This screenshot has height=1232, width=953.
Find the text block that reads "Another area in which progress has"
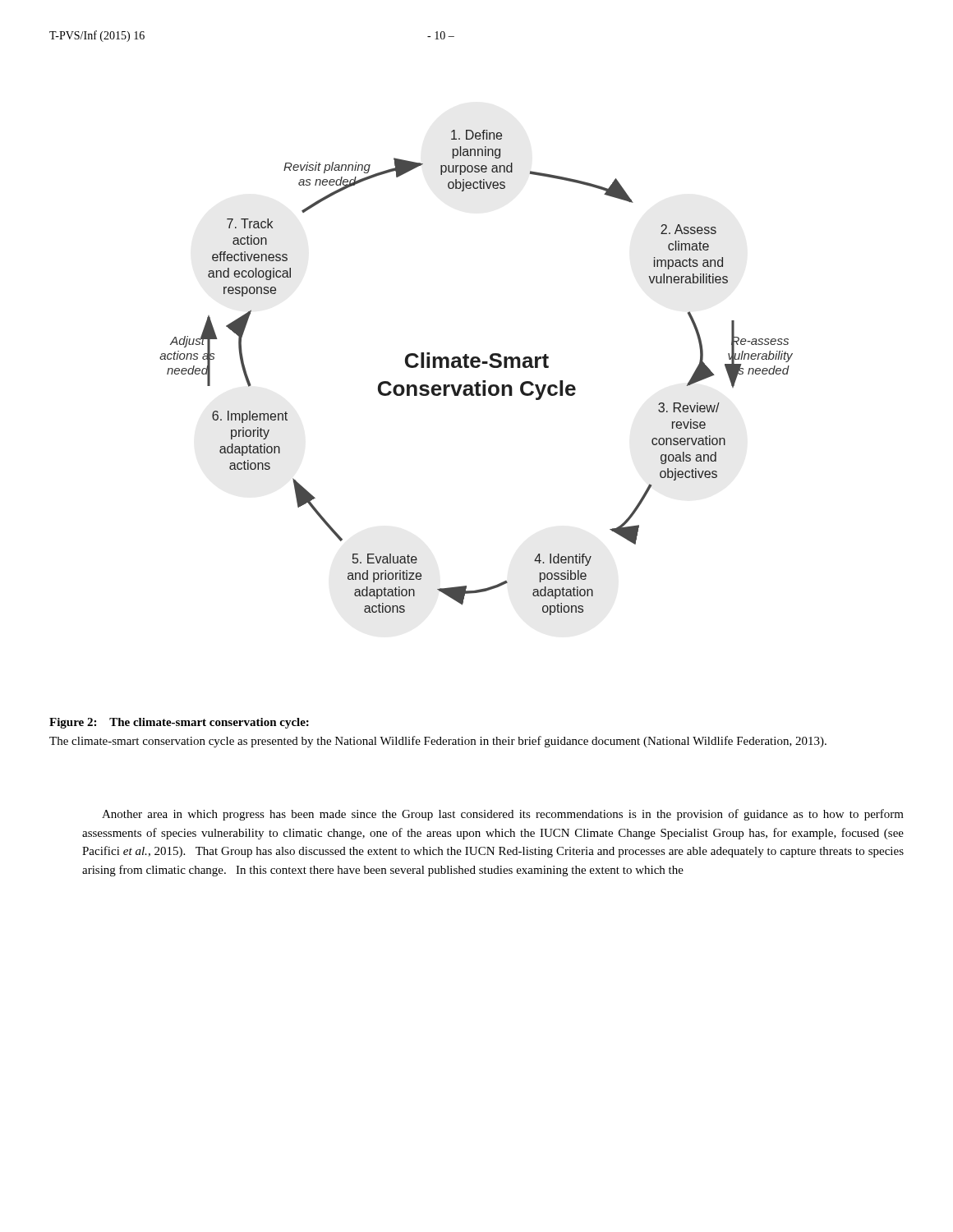click(x=493, y=842)
